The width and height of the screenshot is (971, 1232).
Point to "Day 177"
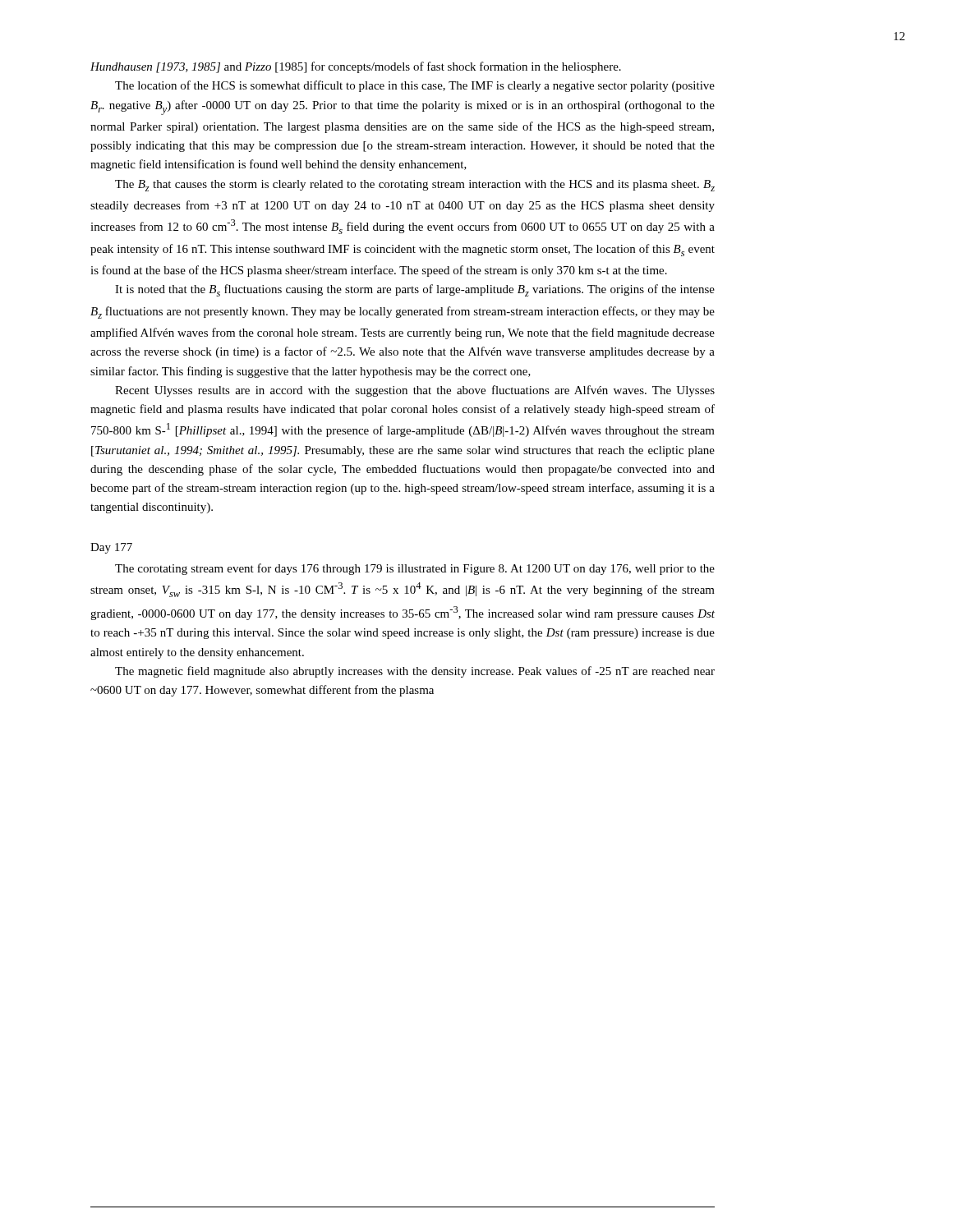(x=111, y=547)
